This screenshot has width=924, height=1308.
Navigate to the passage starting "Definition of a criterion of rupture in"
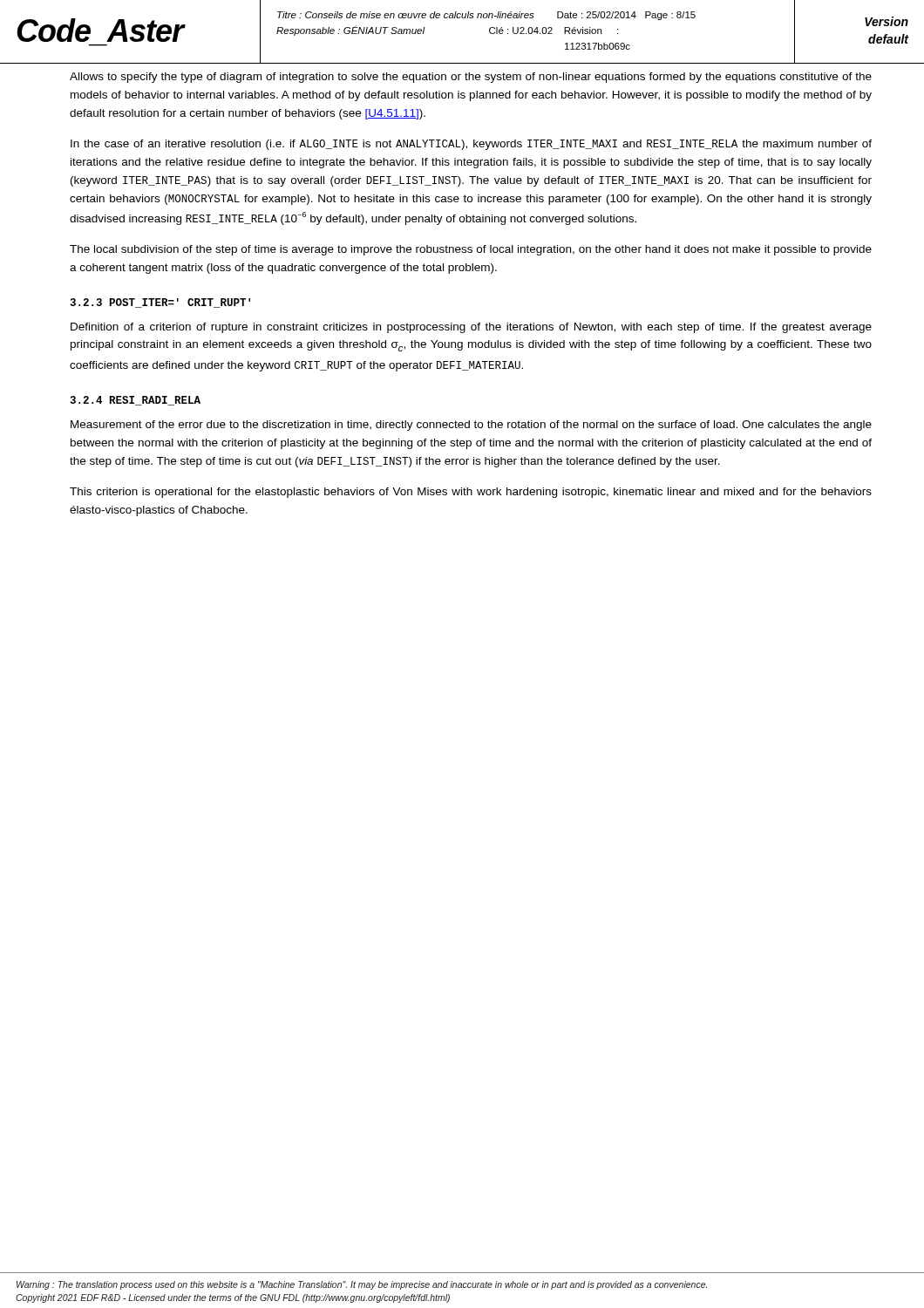point(471,346)
